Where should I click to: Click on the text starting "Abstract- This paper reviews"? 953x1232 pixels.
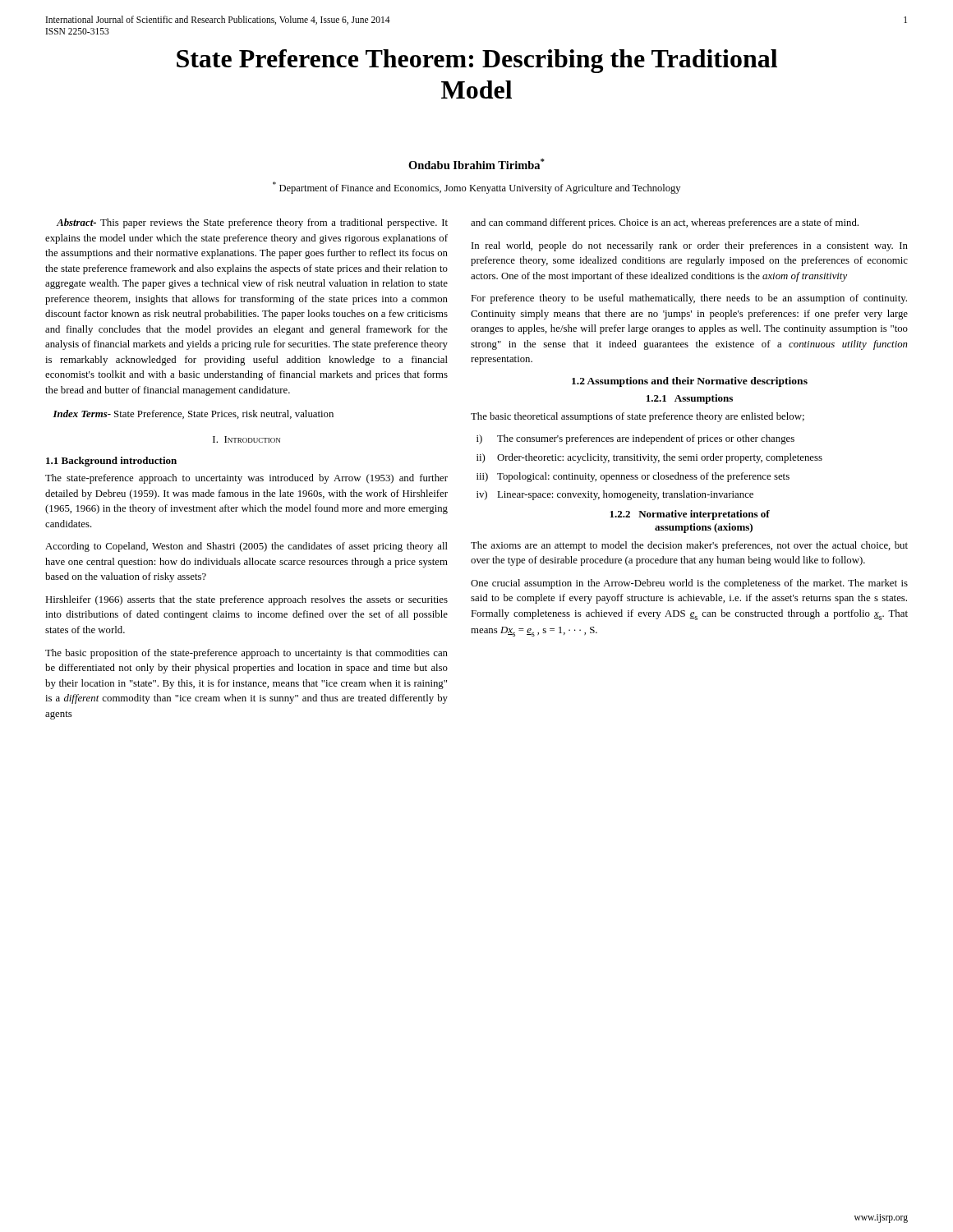coord(246,306)
